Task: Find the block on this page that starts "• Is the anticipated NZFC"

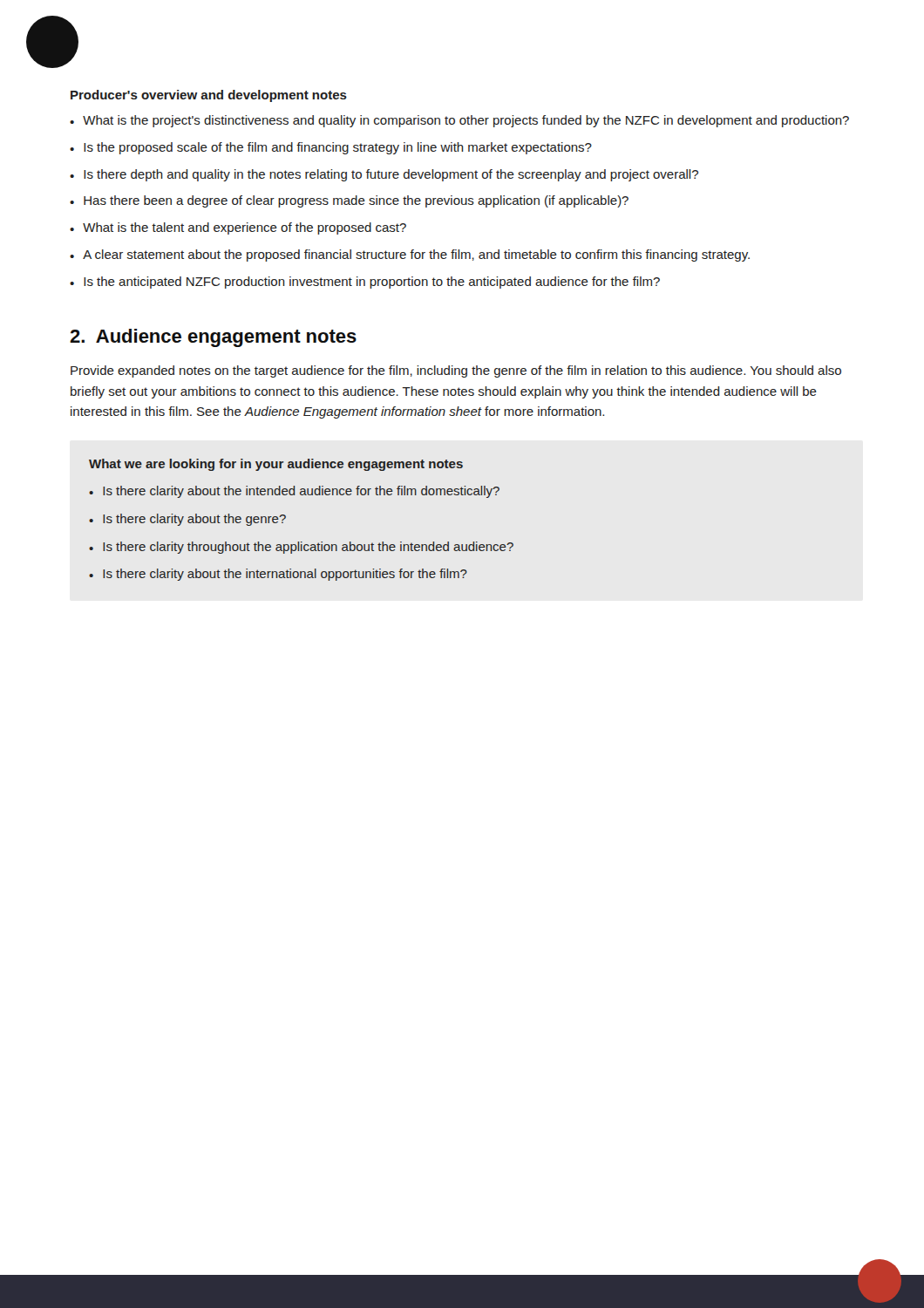Action: [x=365, y=282]
